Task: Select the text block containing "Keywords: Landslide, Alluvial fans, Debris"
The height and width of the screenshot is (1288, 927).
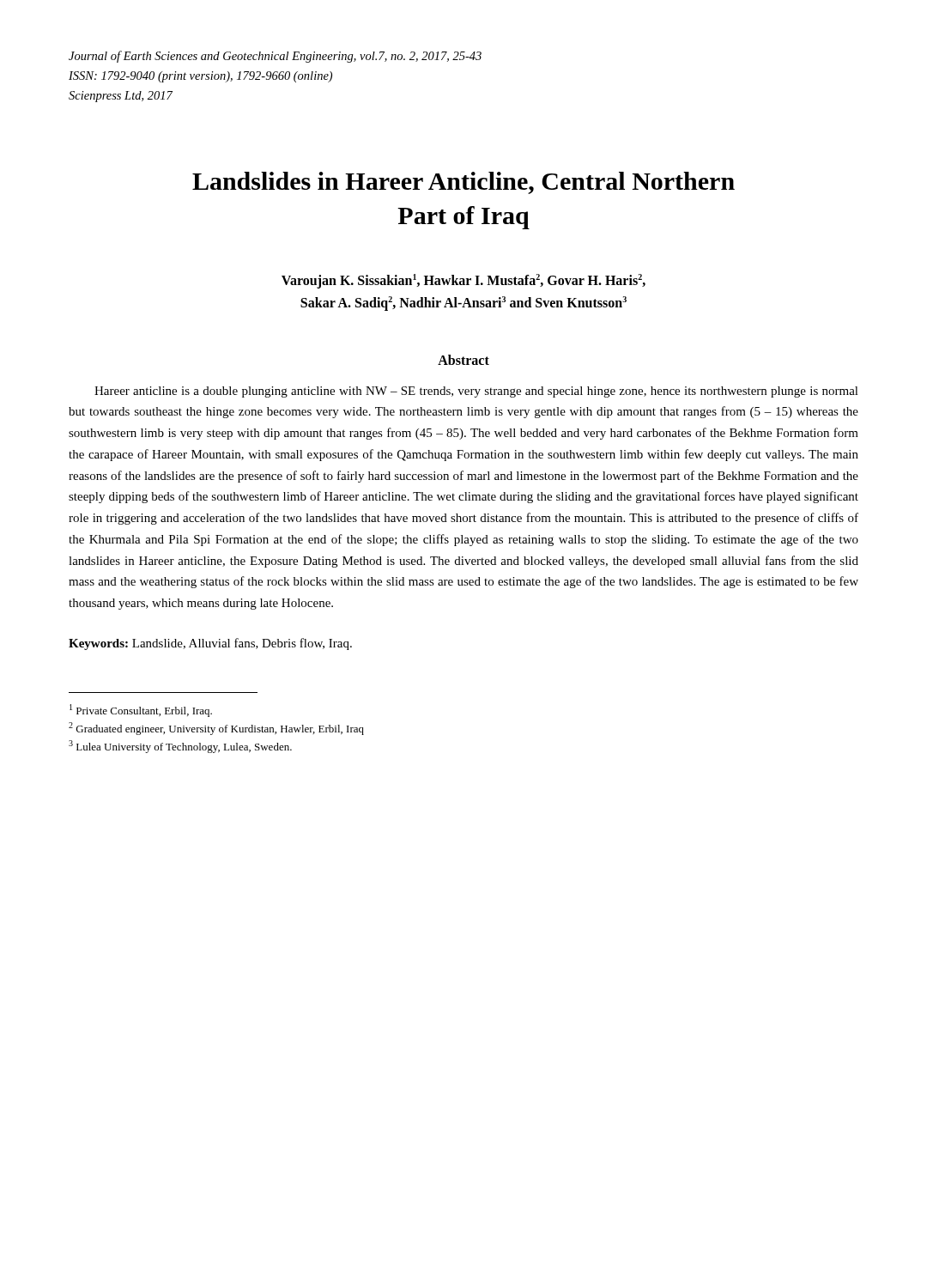Action: [x=211, y=643]
